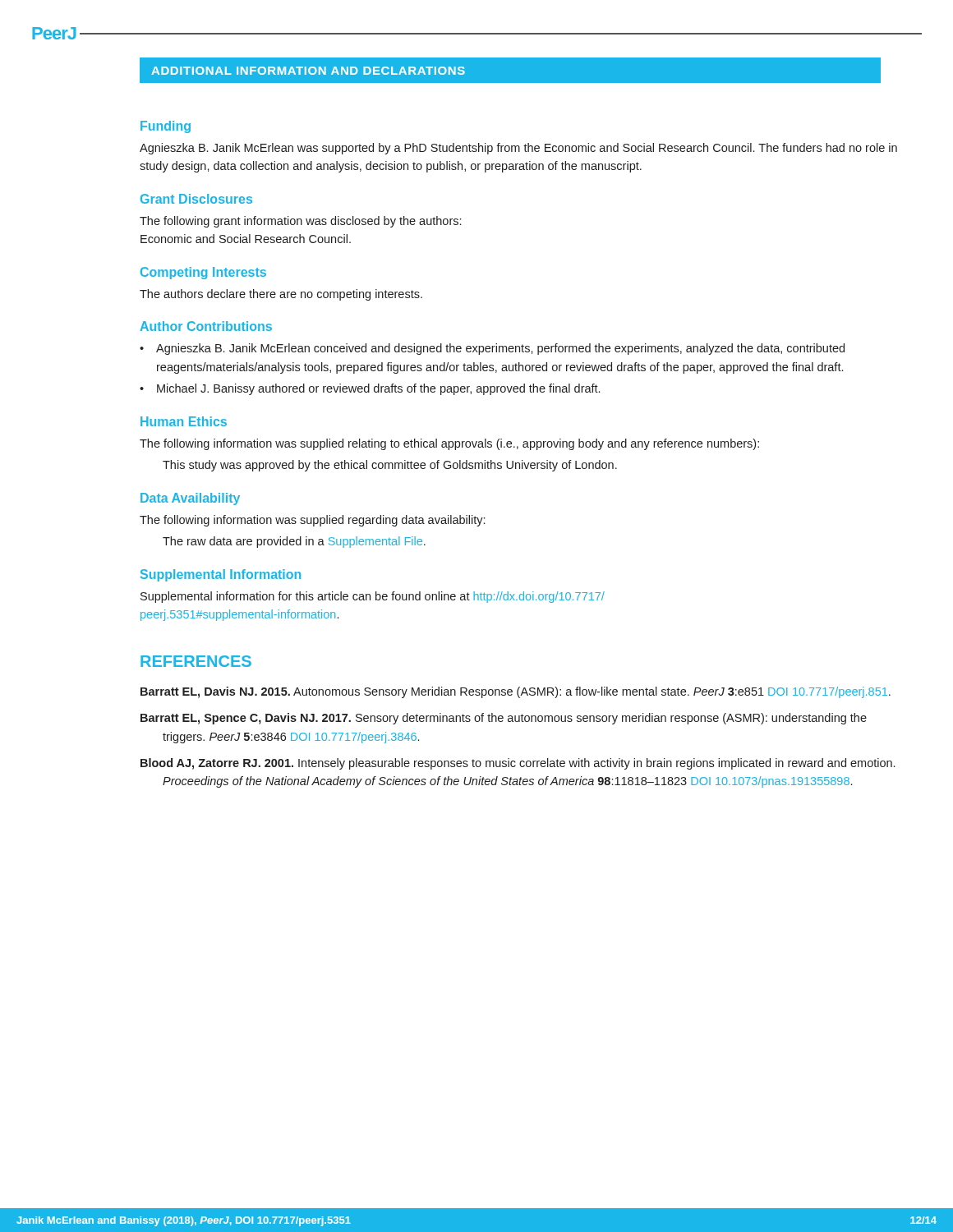Click on the text block with the text "The raw data are"
The width and height of the screenshot is (953, 1232).
[294, 541]
